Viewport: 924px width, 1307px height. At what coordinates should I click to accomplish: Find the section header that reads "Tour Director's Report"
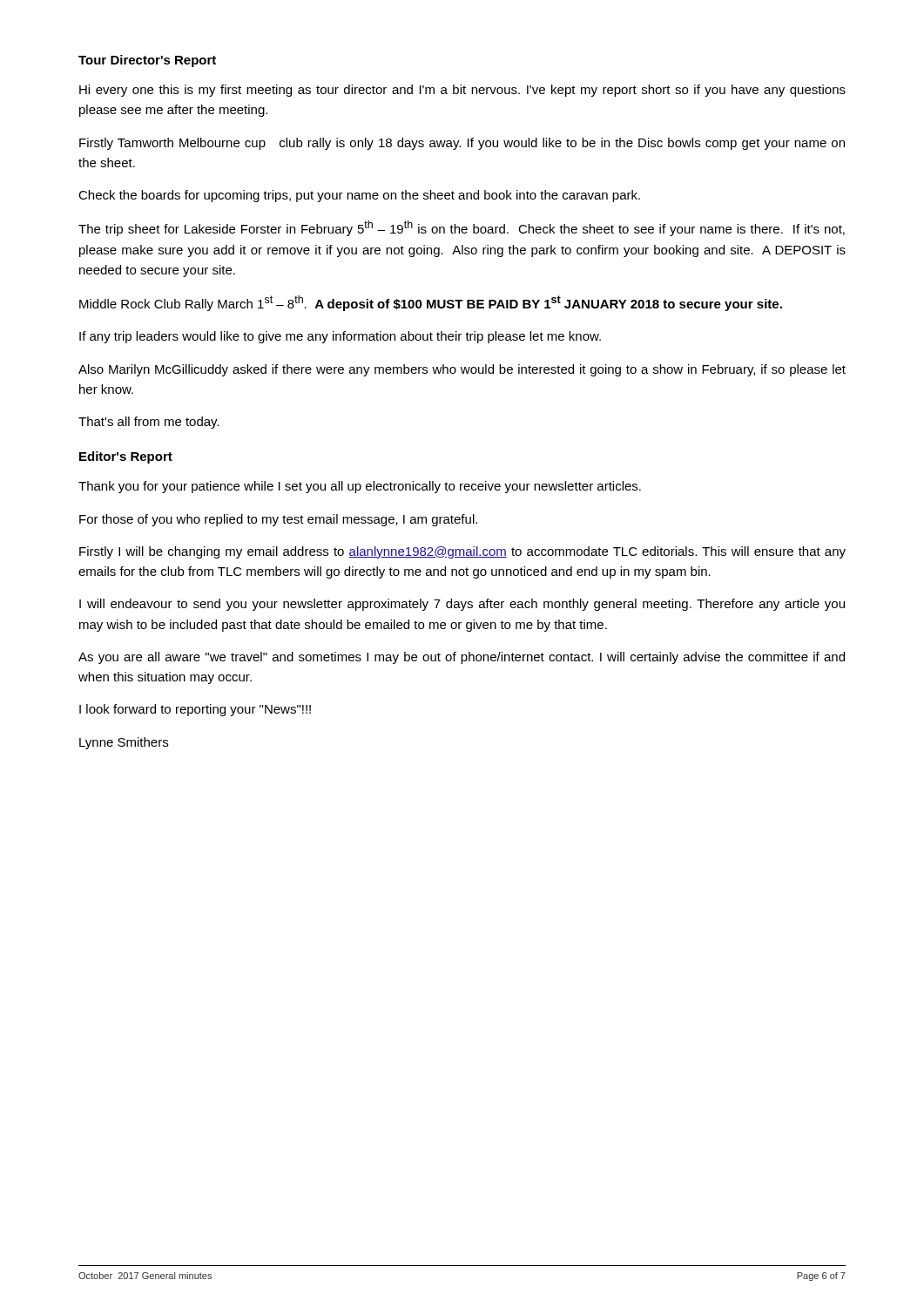pyautogui.click(x=147, y=60)
